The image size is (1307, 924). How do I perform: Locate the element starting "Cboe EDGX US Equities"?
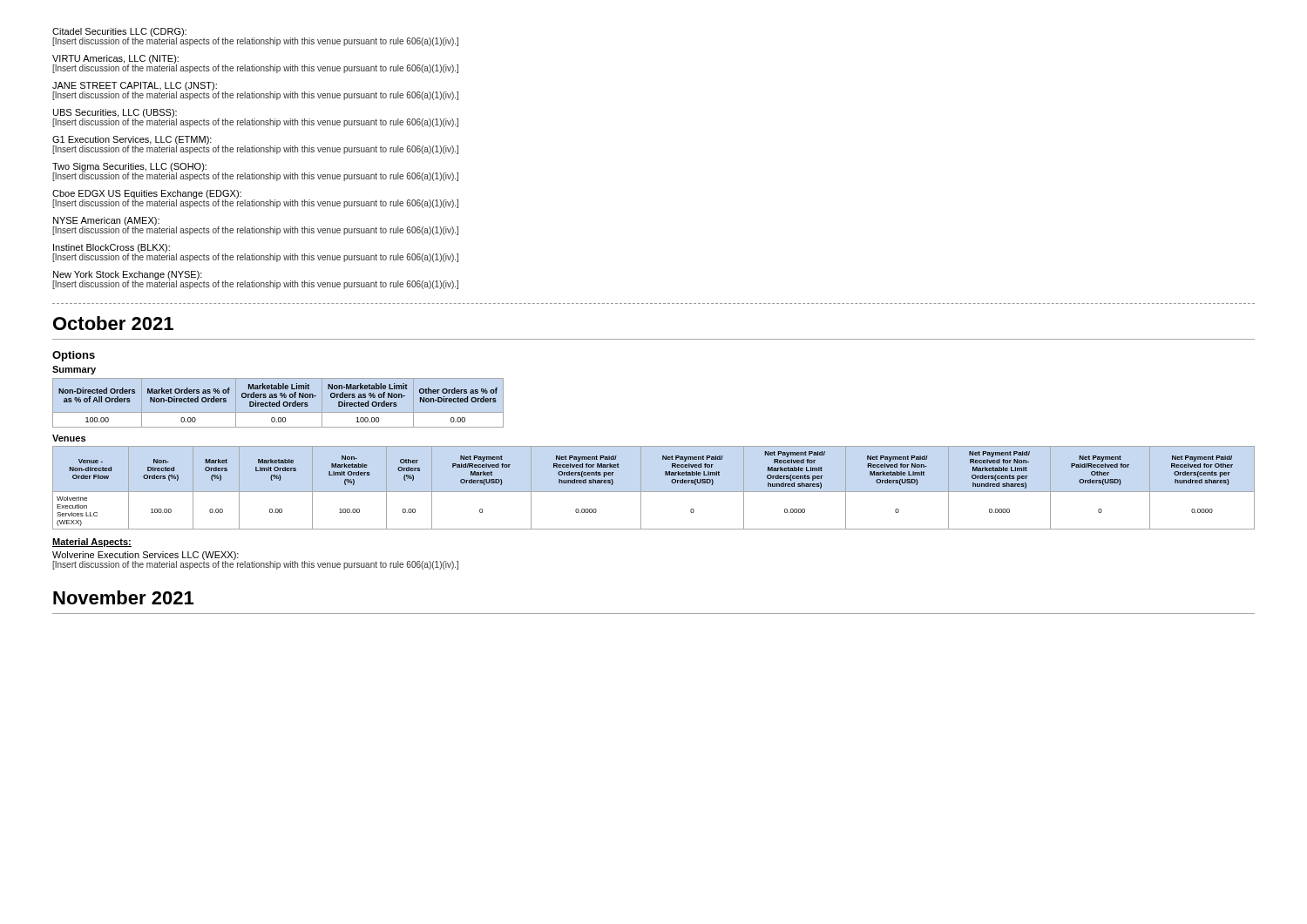coord(255,199)
